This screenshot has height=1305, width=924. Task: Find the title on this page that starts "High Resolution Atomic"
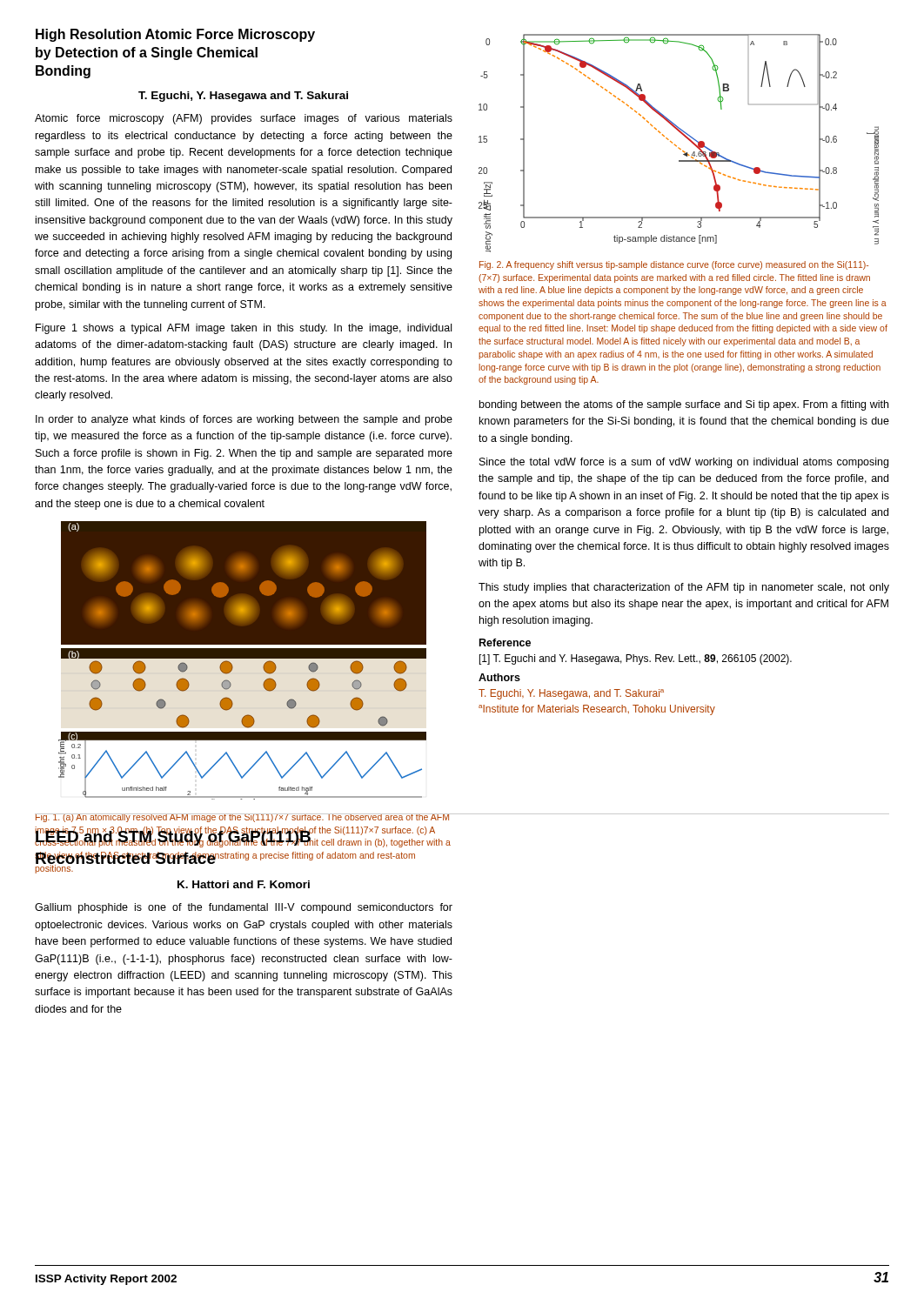click(175, 52)
